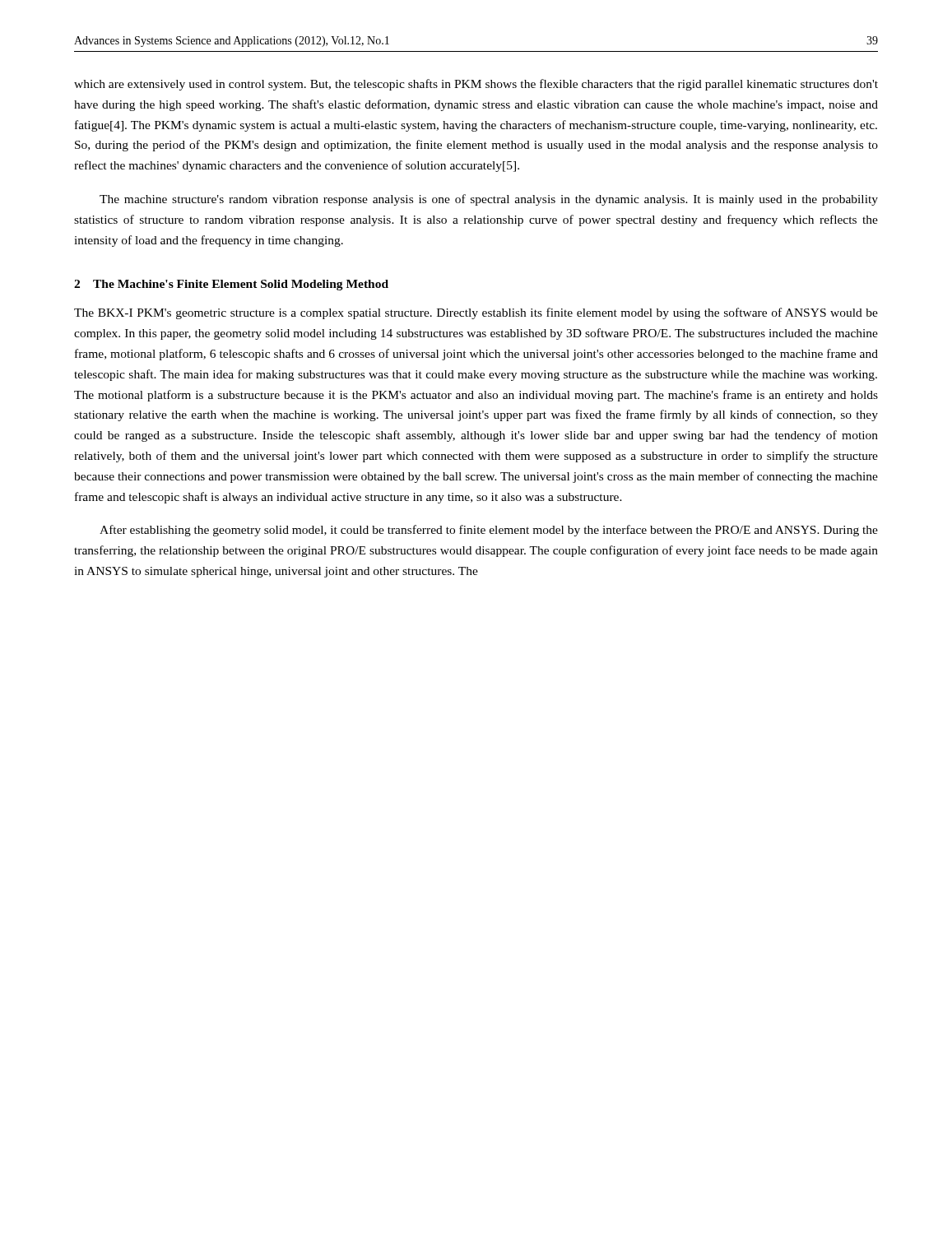Where is the passage that starts "The BKX-I PKM's geometric structure is a complex"?
952x1234 pixels.
tap(476, 404)
